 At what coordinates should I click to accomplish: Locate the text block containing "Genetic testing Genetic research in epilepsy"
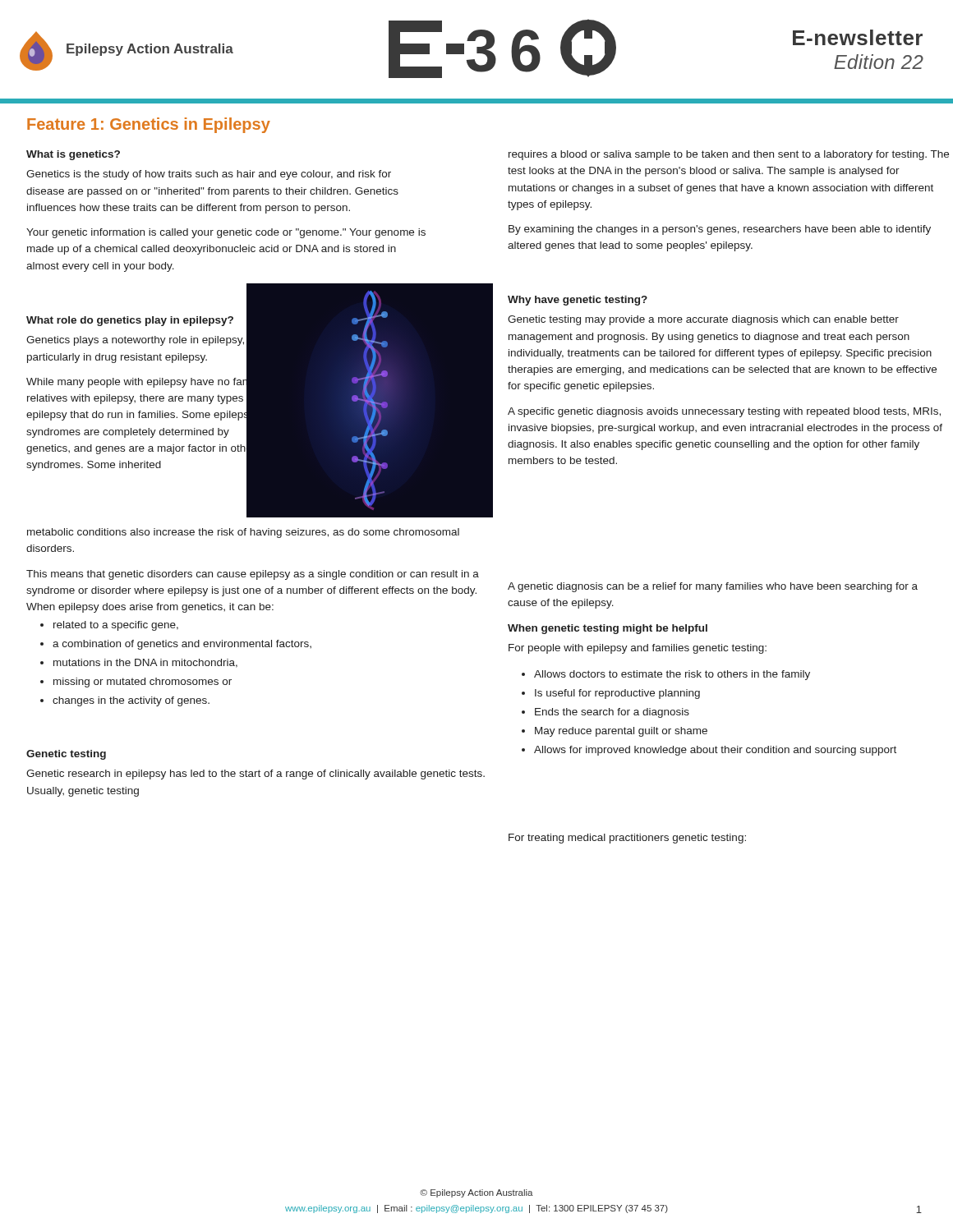coord(256,772)
